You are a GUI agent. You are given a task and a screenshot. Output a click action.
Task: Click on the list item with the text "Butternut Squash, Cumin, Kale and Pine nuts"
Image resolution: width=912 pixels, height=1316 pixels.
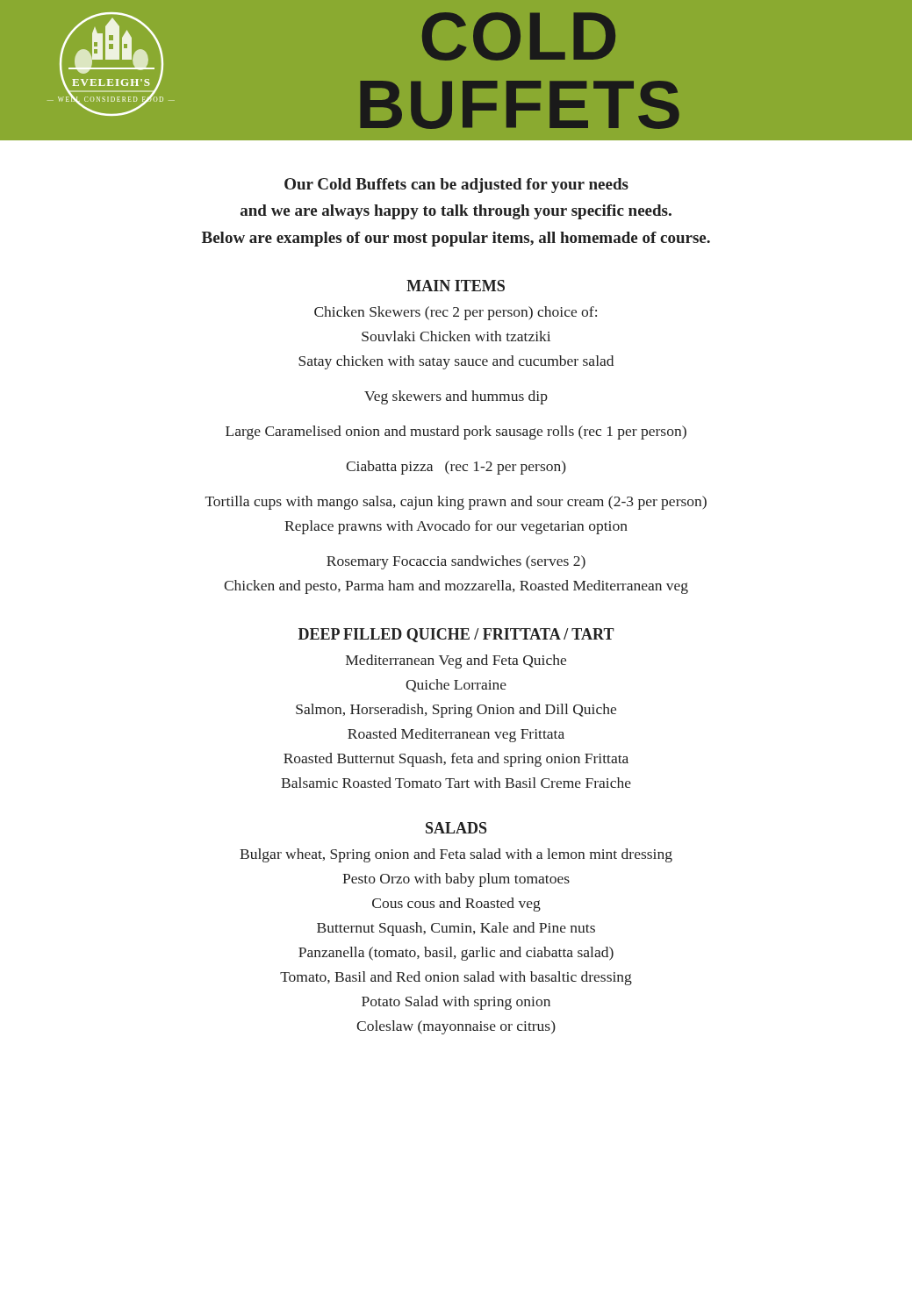point(456,927)
